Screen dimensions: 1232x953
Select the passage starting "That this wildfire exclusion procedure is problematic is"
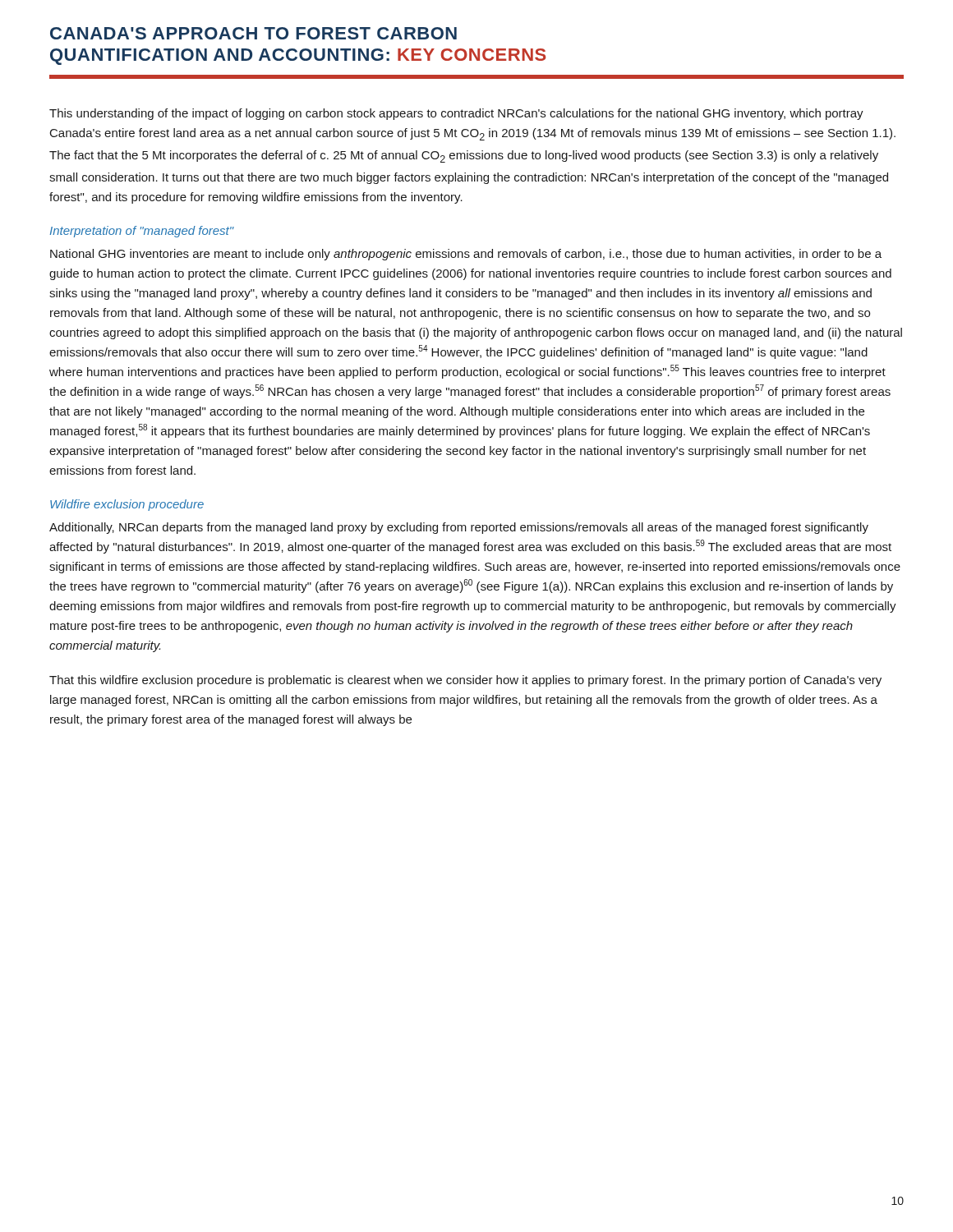tap(466, 699)
